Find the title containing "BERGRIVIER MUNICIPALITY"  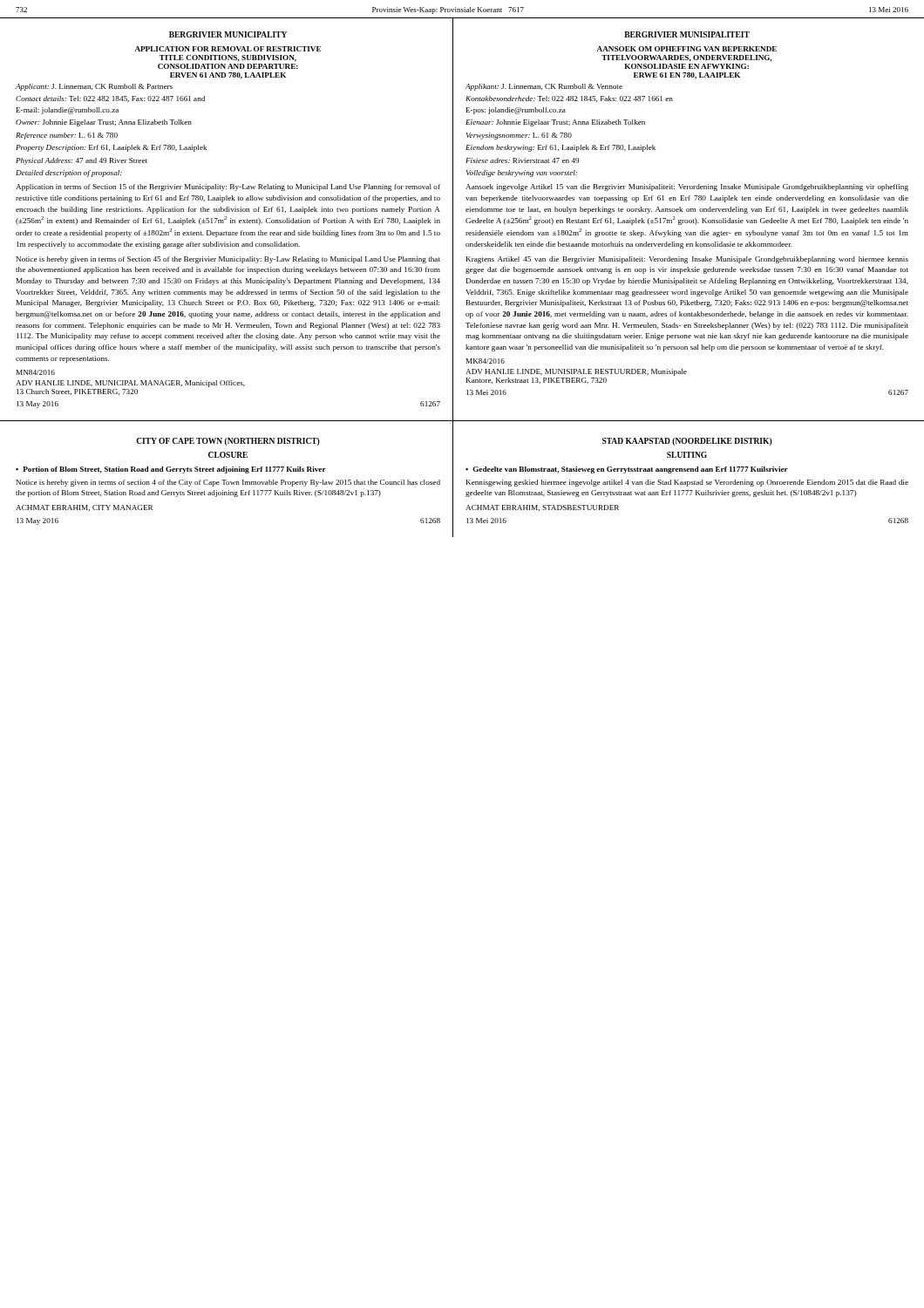coord(228,35)
